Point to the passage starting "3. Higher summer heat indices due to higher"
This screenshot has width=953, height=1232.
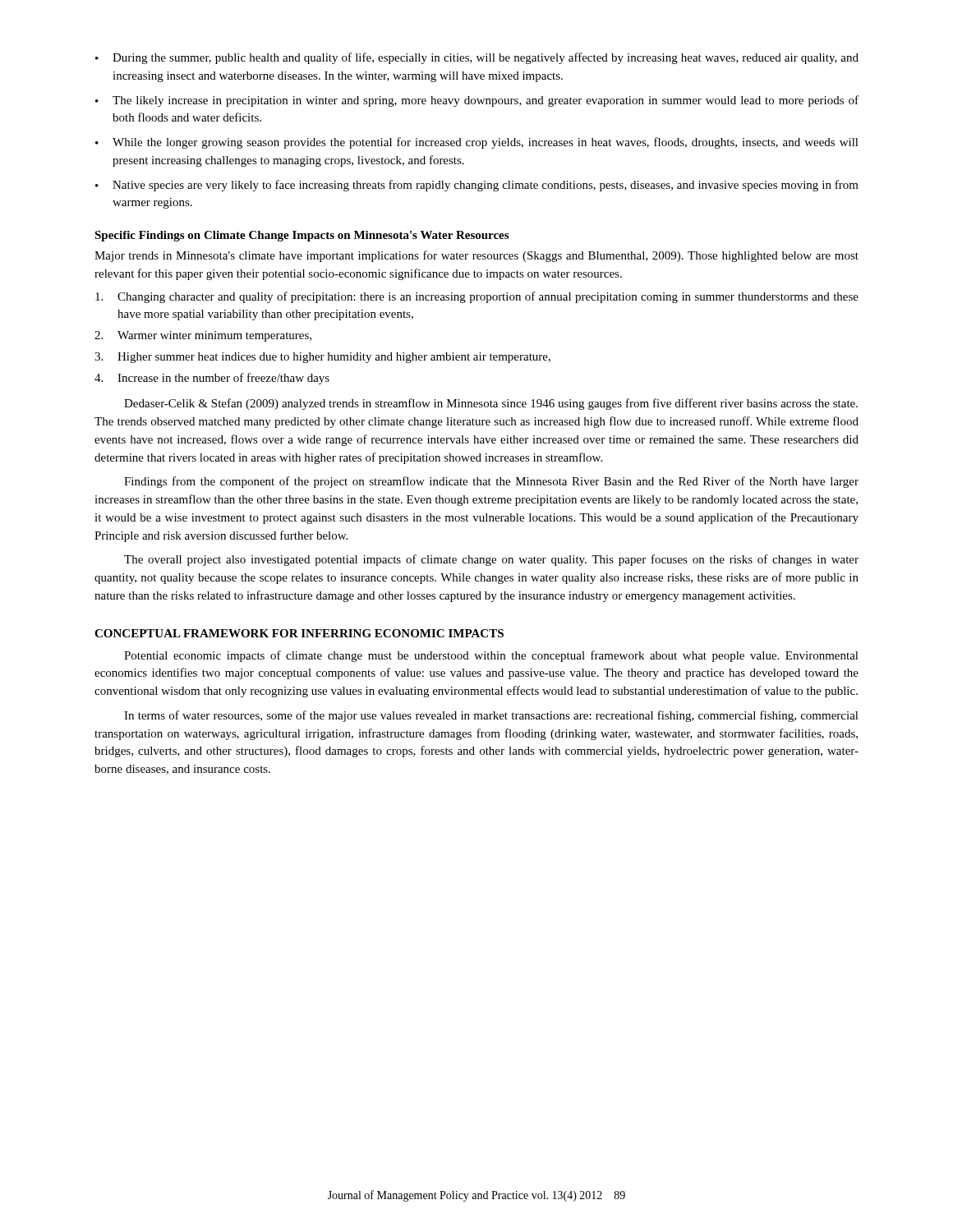(476, 357)
